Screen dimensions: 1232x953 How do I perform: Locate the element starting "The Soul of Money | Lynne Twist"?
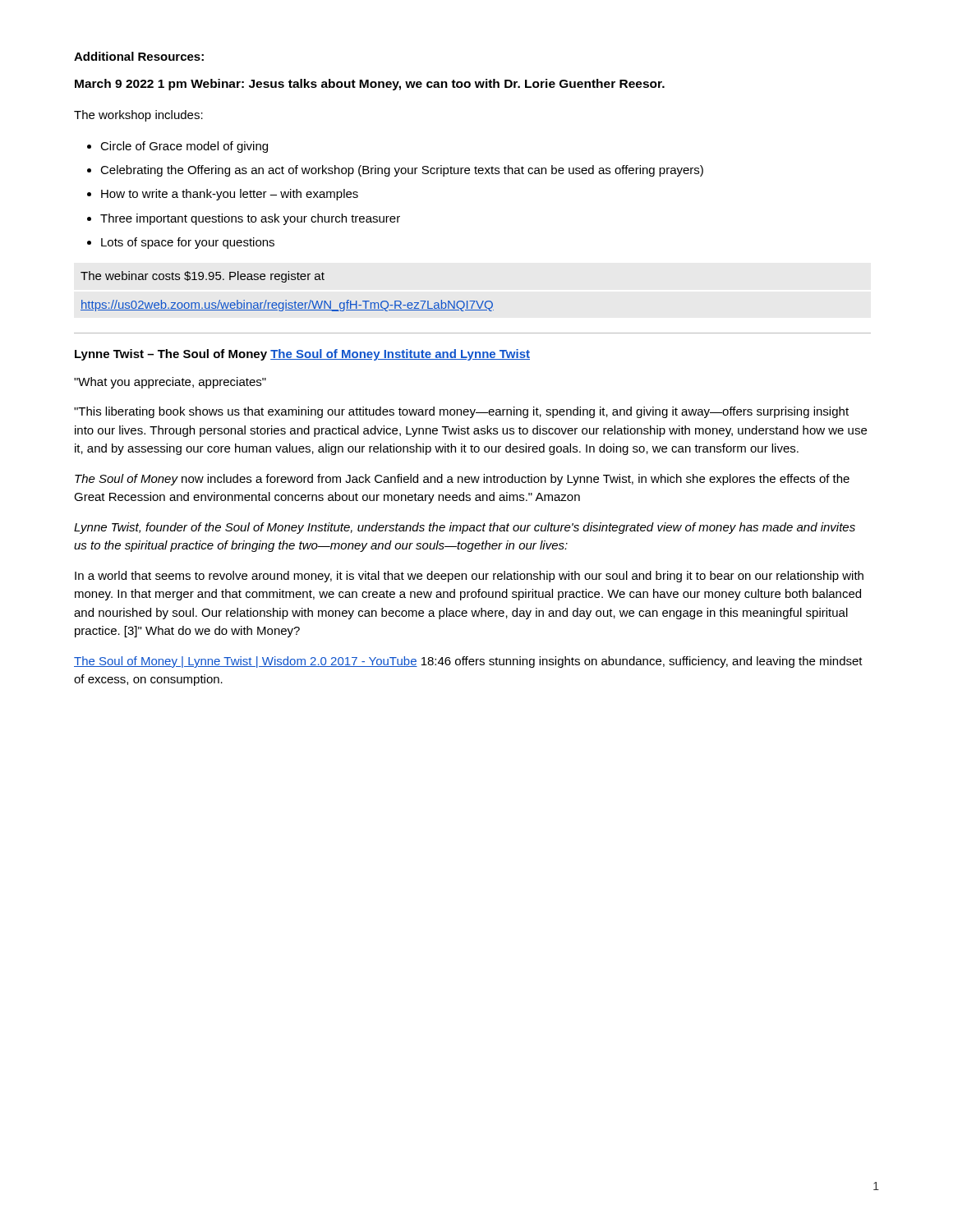(x=468, y=670)
